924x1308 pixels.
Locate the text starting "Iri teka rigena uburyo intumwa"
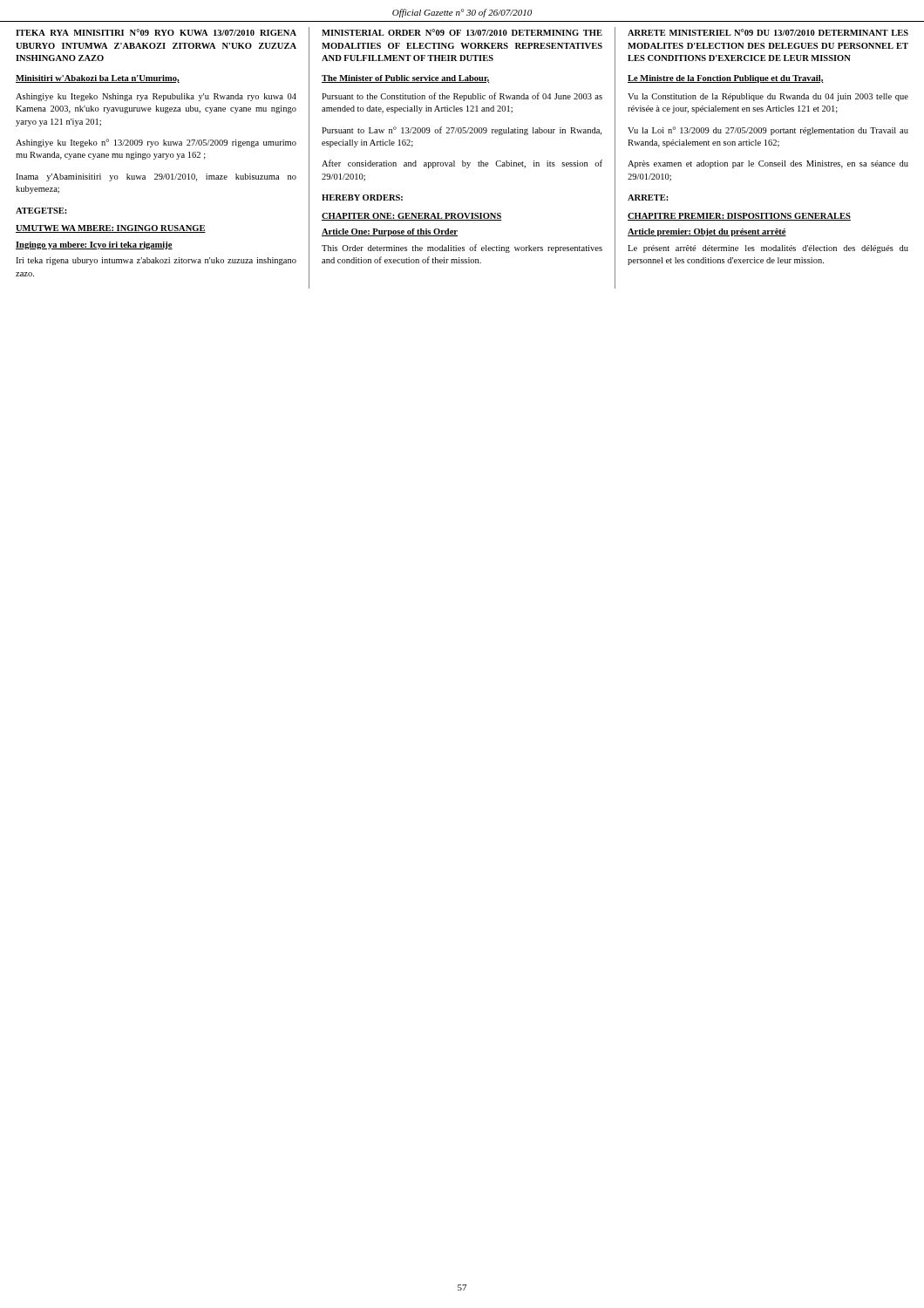pos(156,267)
